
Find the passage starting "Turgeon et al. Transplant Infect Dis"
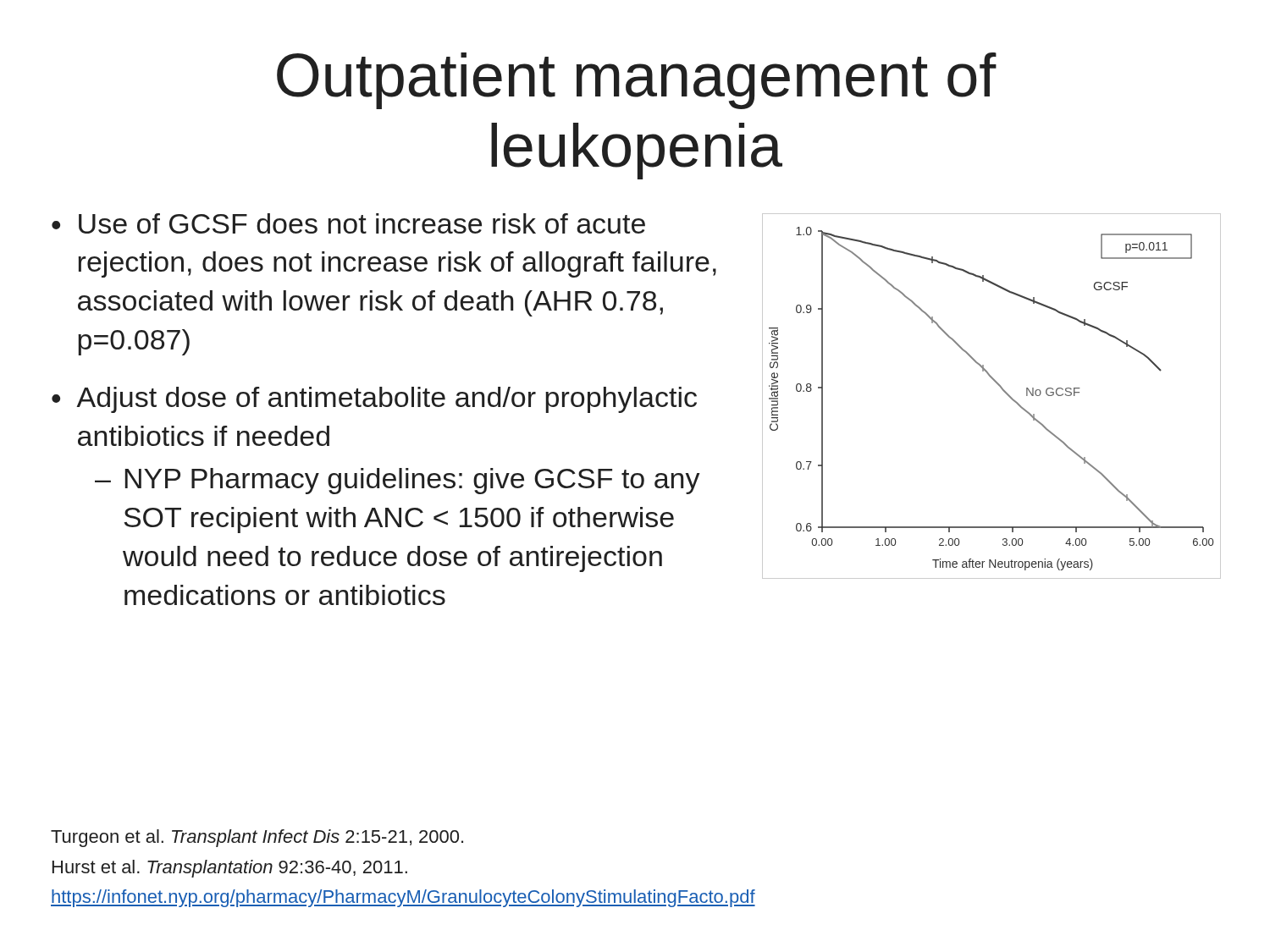pyautogui.click(x=403, y=867)
